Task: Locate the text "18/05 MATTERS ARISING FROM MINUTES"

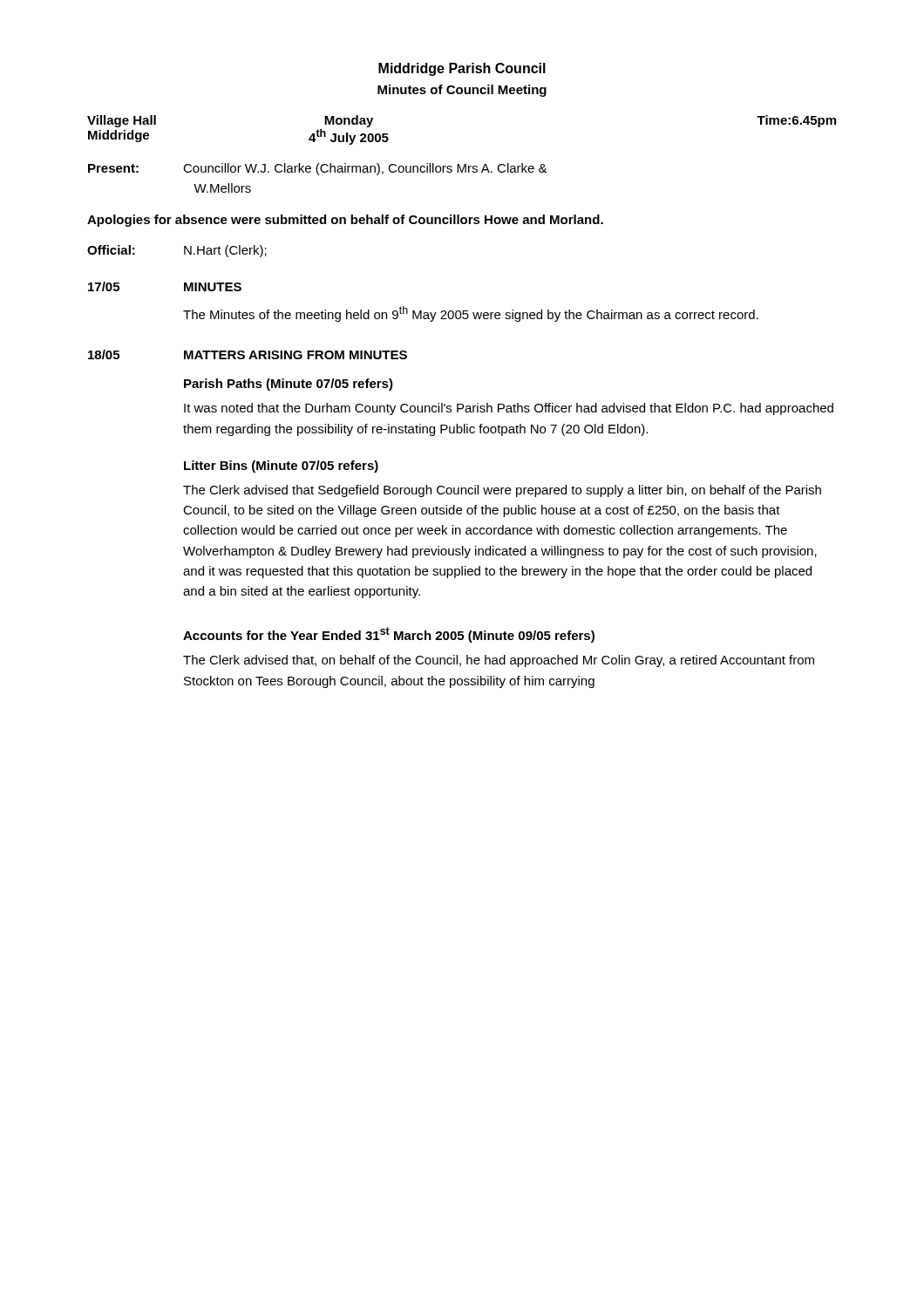Action: pyautogui.click(x=247, y=355)
